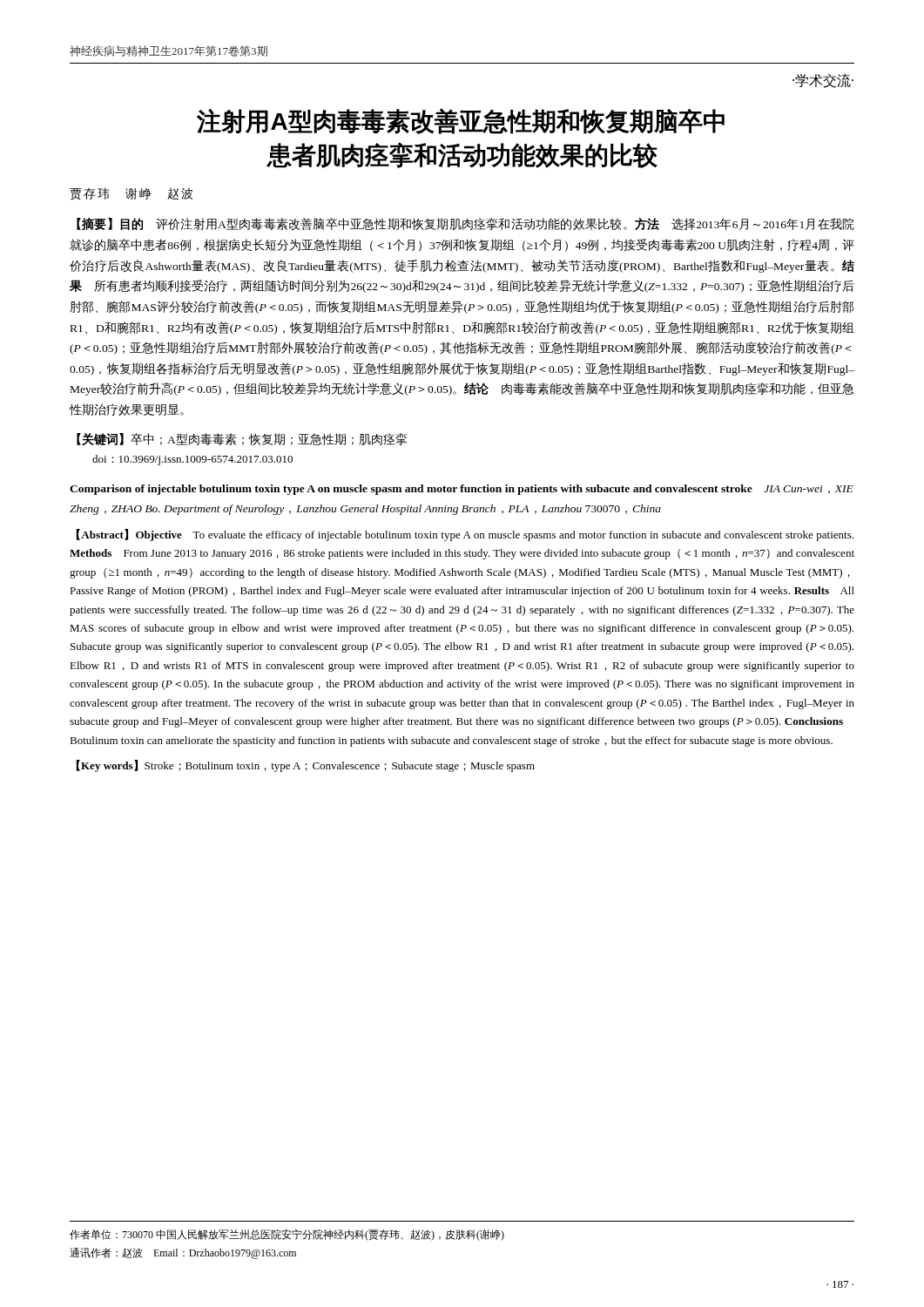Where is the passage that starts "【Abstract】Objective To evaluate the efficacy of"?
This screenshot has width=924, height=1307.
coord(462,637)
